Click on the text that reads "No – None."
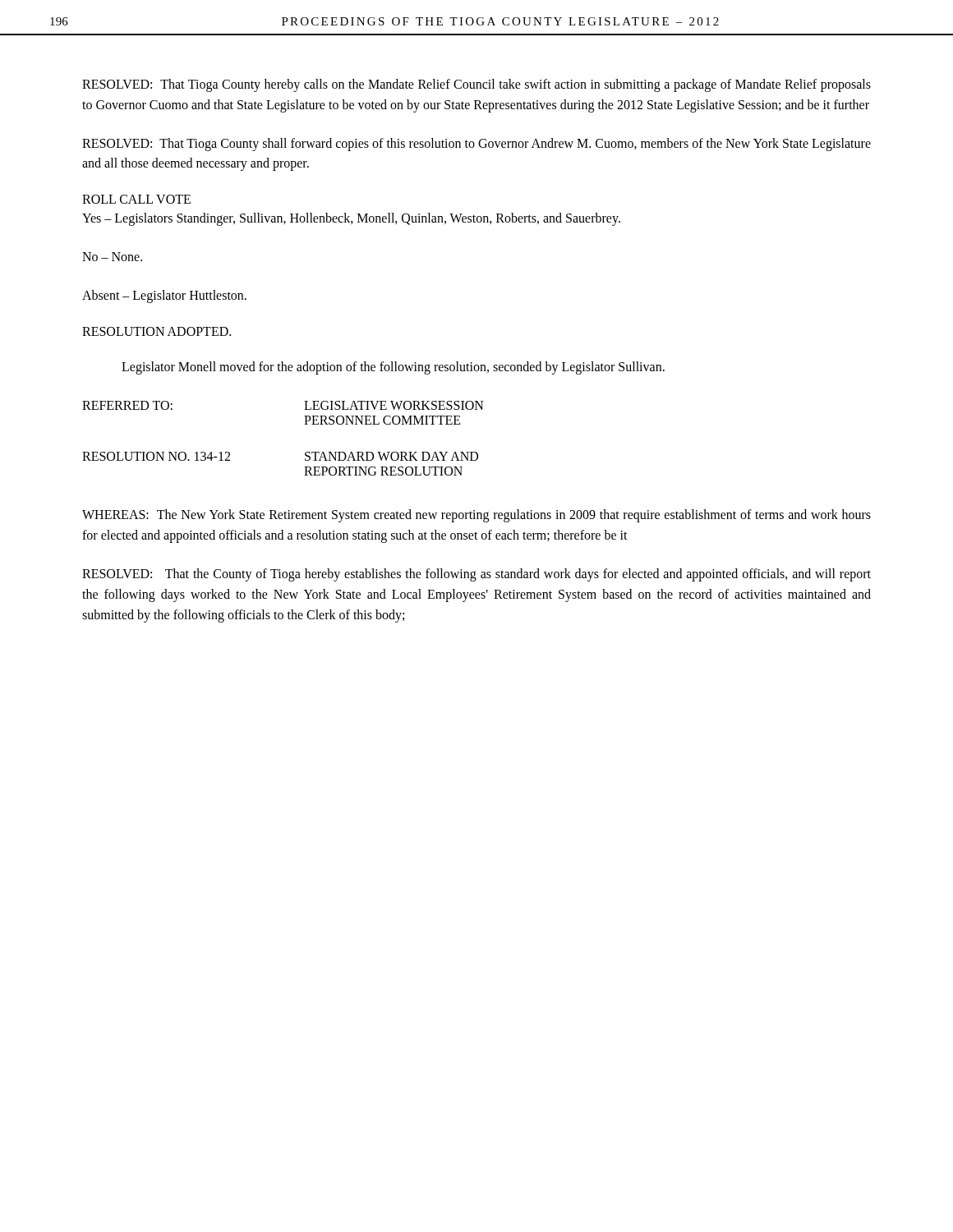 tap(113, 257)
